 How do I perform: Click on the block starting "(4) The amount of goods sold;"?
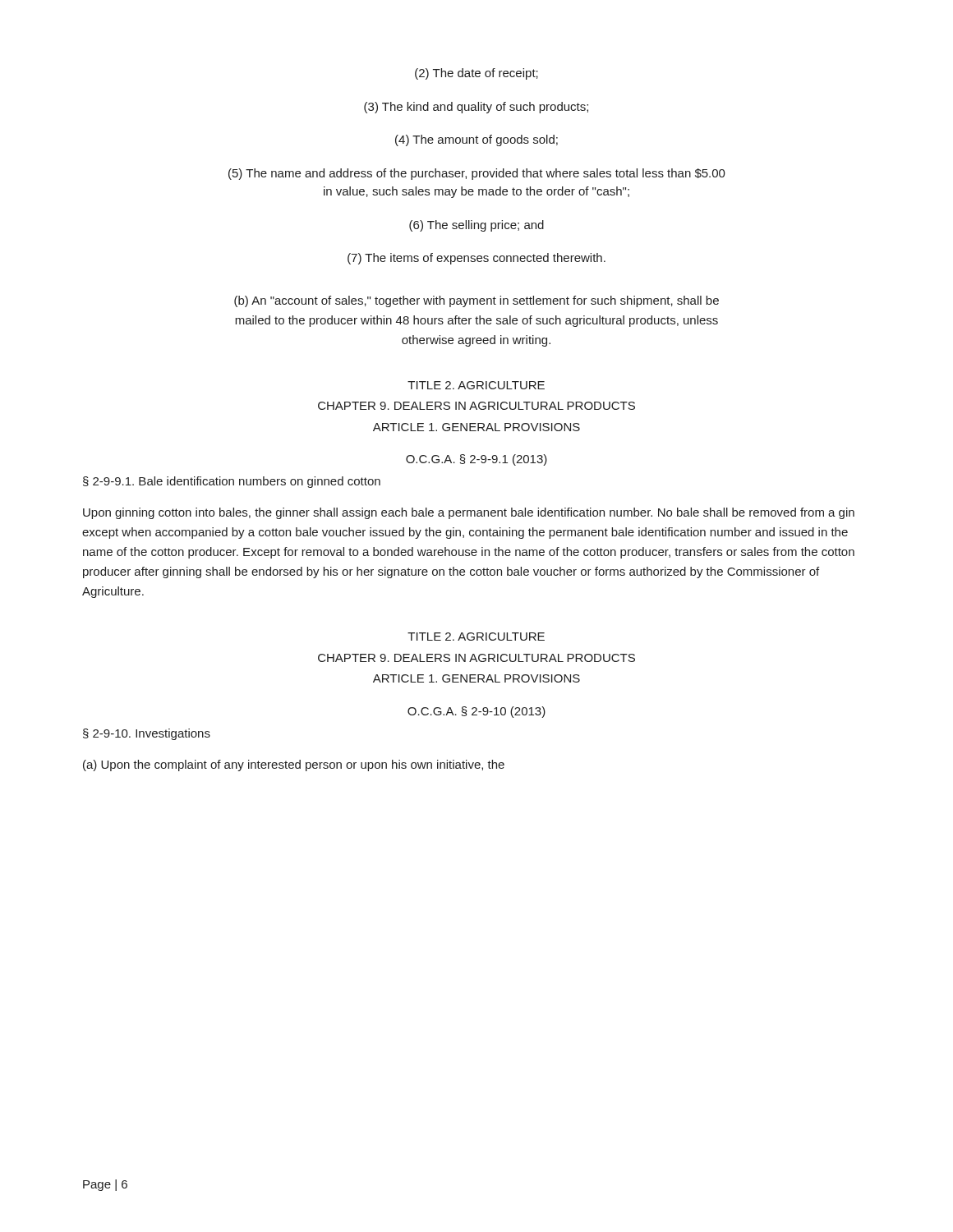[x=476, y=139]
